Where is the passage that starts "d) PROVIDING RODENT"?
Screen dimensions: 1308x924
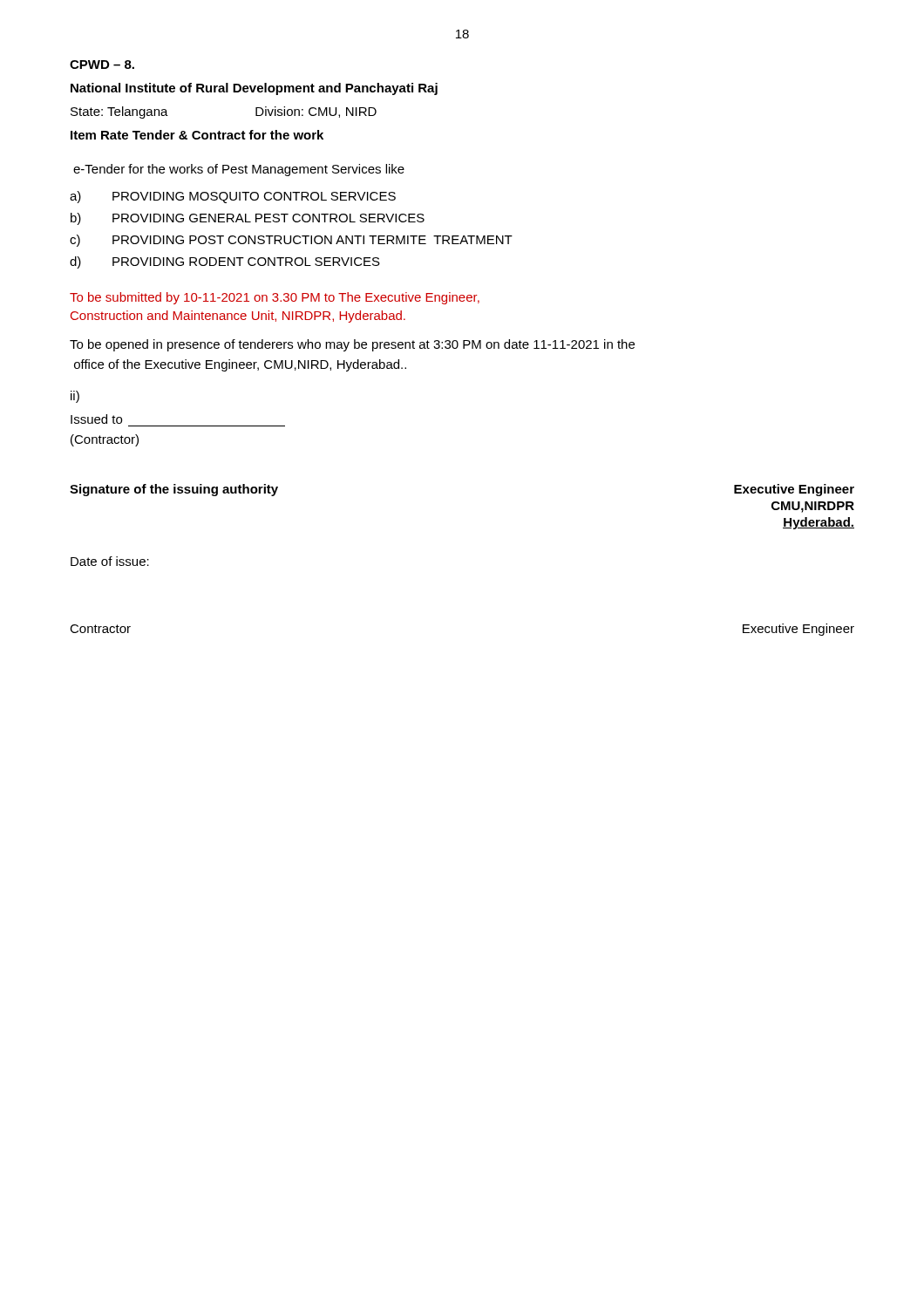[225, 261]
